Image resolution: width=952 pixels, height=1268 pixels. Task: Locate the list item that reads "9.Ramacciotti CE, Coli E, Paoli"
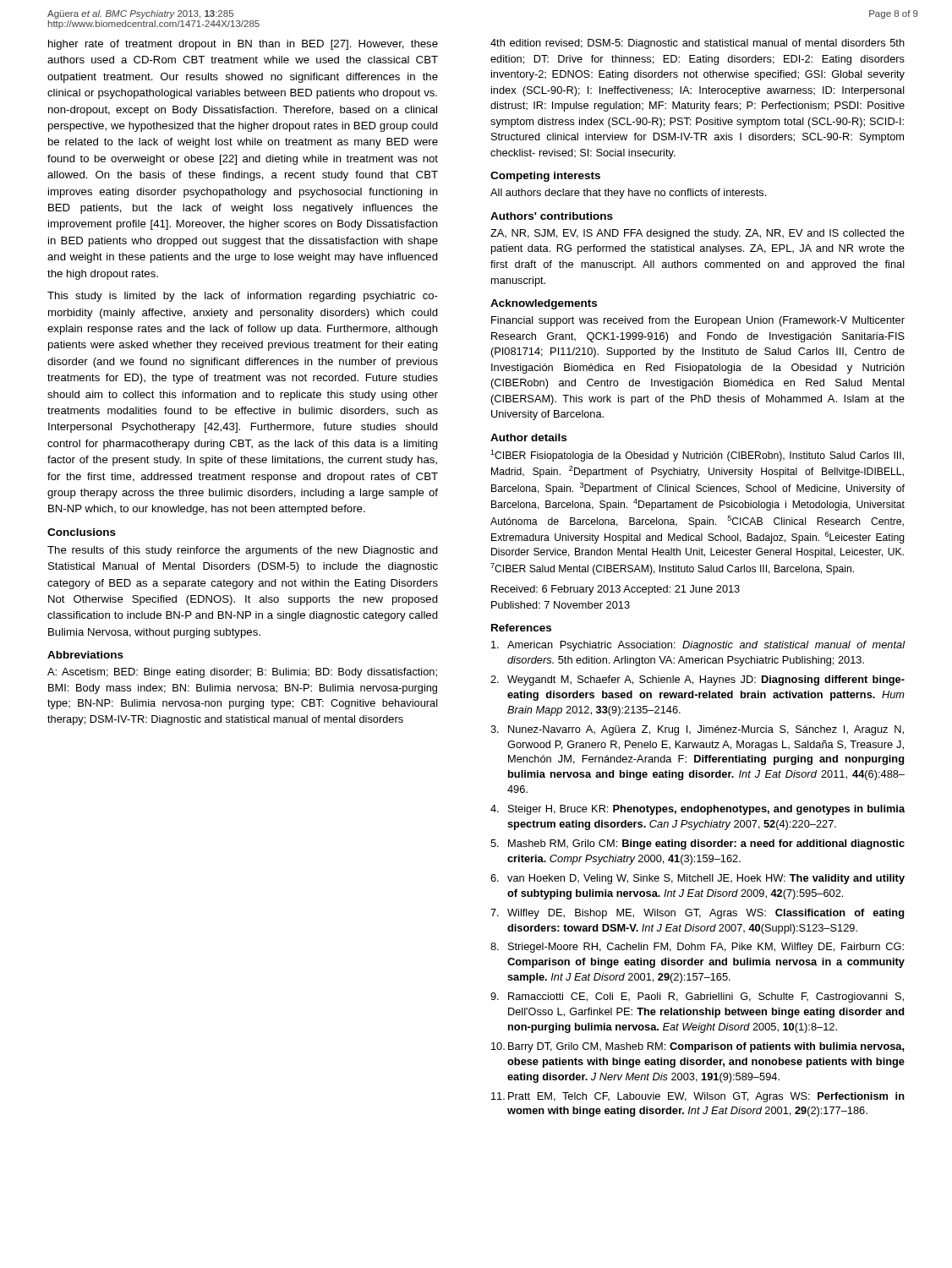tap(698, 1012)
